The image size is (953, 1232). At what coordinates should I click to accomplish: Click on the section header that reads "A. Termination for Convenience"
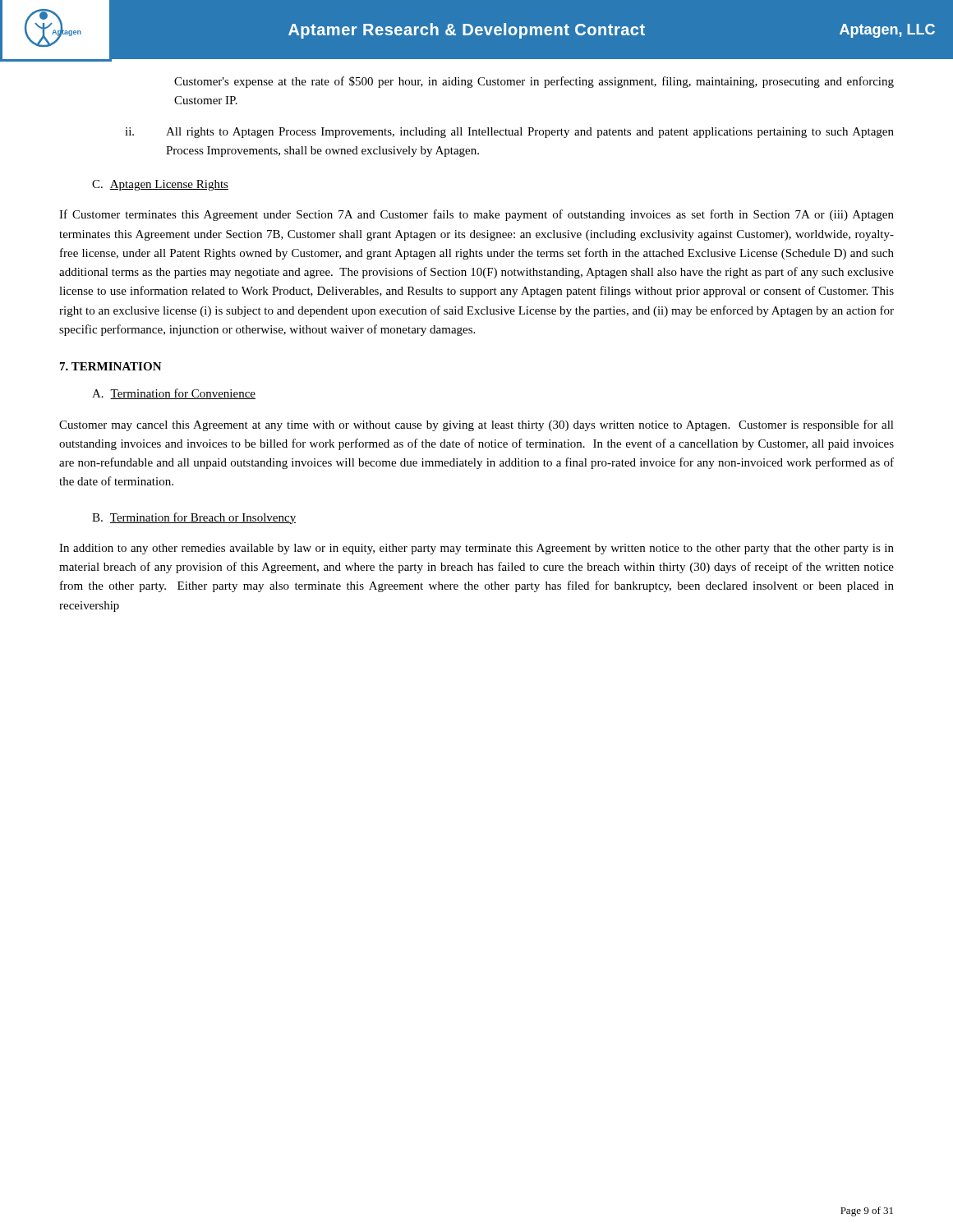174,394
